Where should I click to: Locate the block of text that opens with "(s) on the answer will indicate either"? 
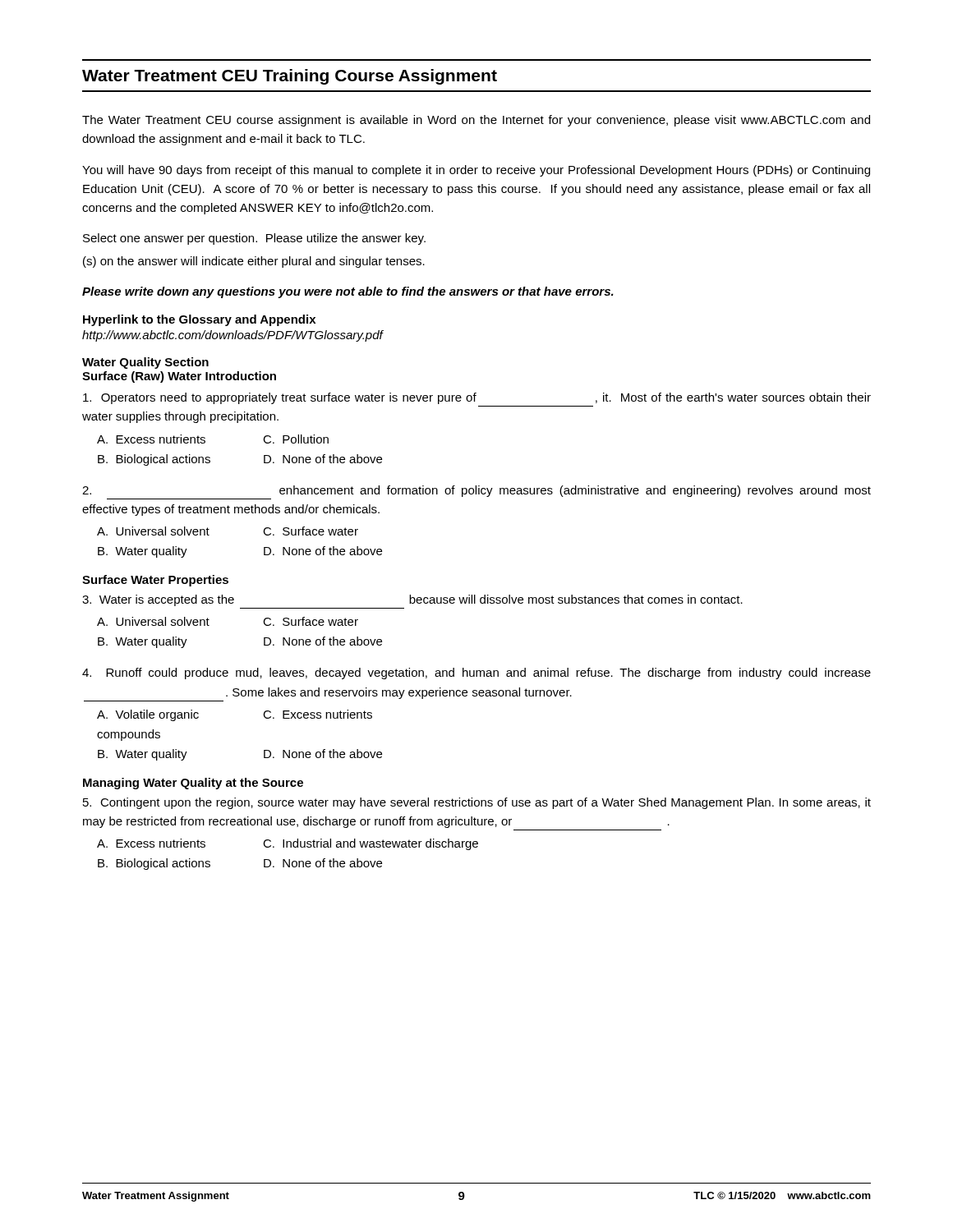(254, 260)
